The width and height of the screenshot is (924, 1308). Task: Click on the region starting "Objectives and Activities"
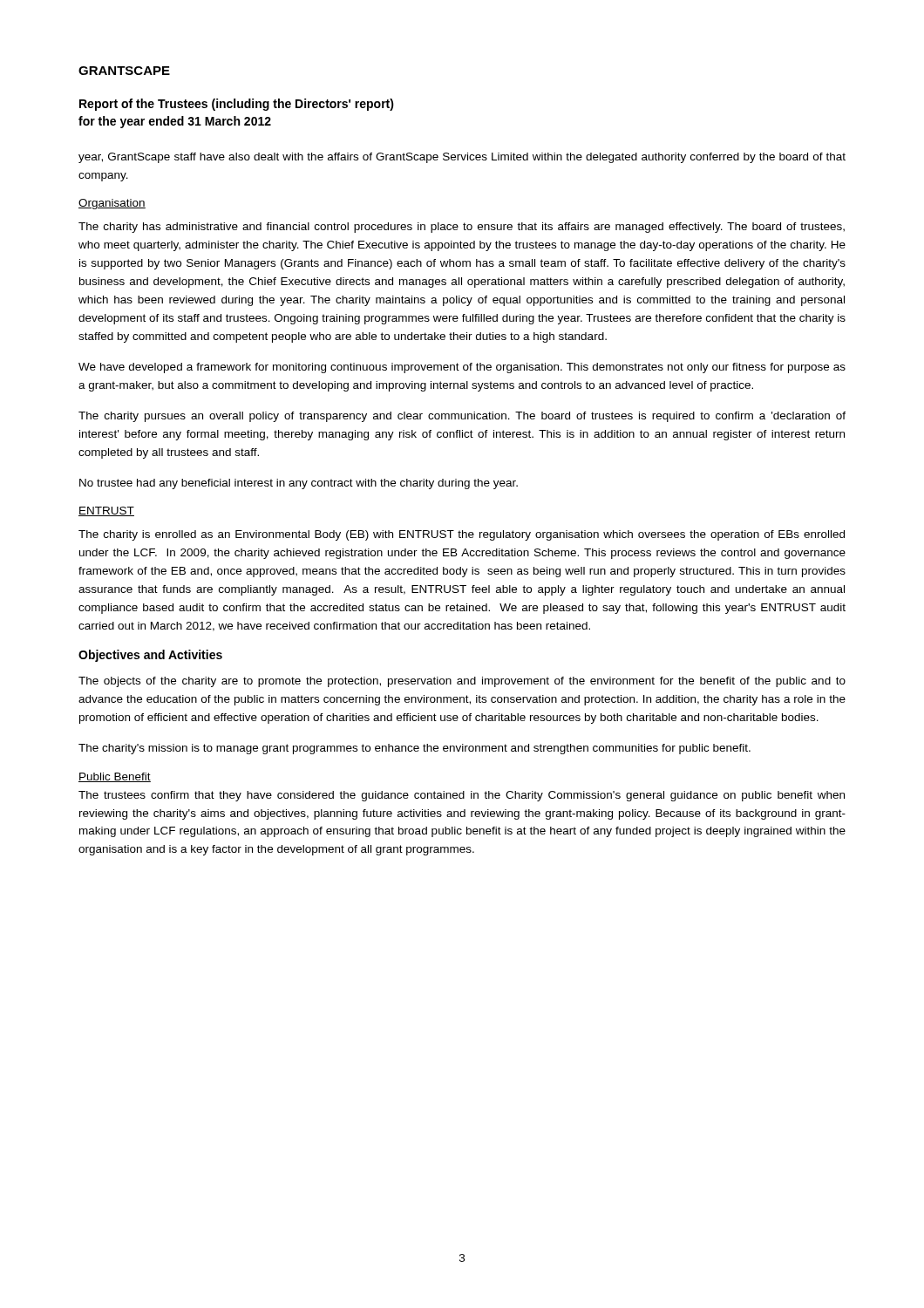coord(150,656)
